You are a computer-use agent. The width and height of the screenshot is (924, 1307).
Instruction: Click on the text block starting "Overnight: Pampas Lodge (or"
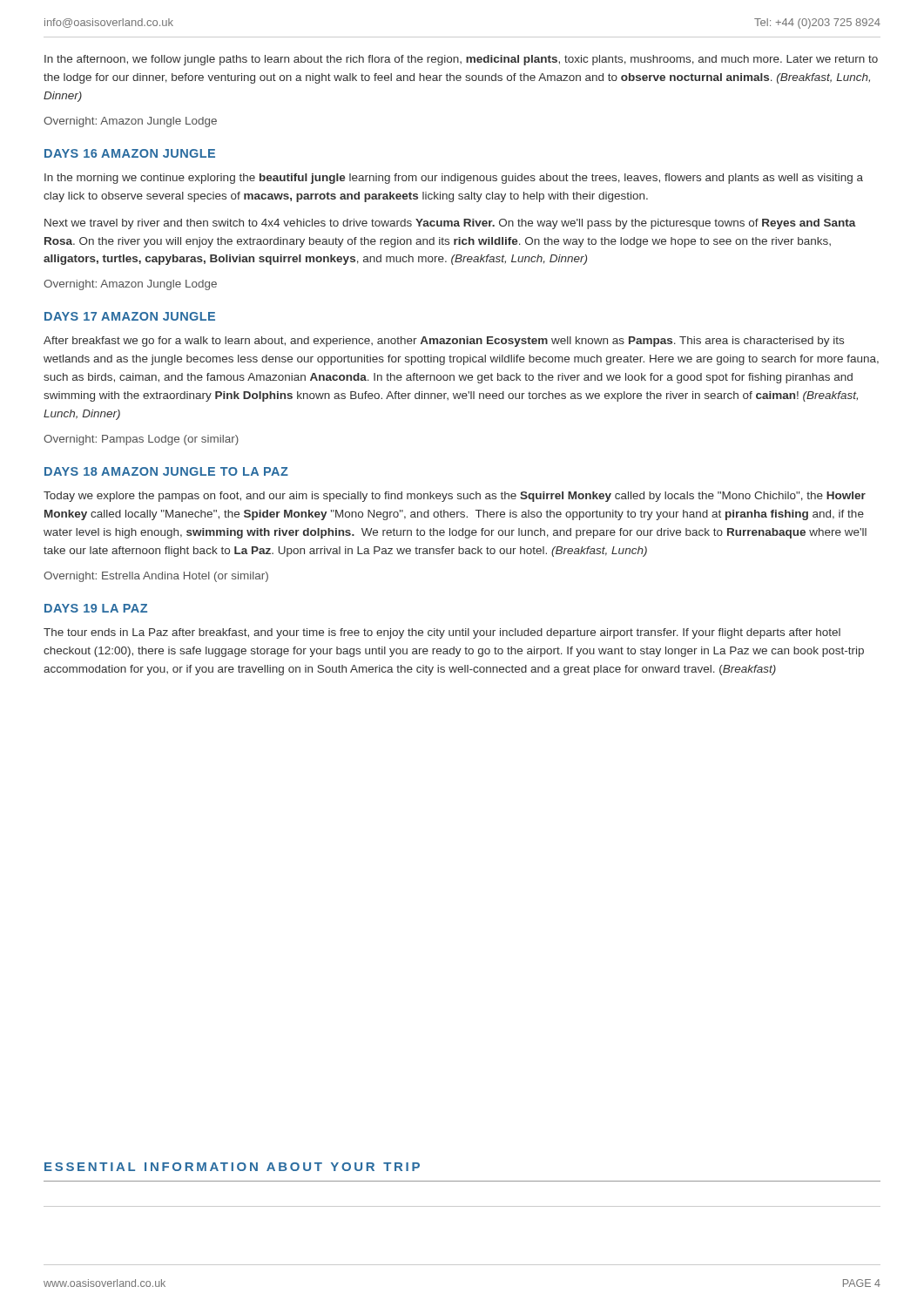(141, 439)
